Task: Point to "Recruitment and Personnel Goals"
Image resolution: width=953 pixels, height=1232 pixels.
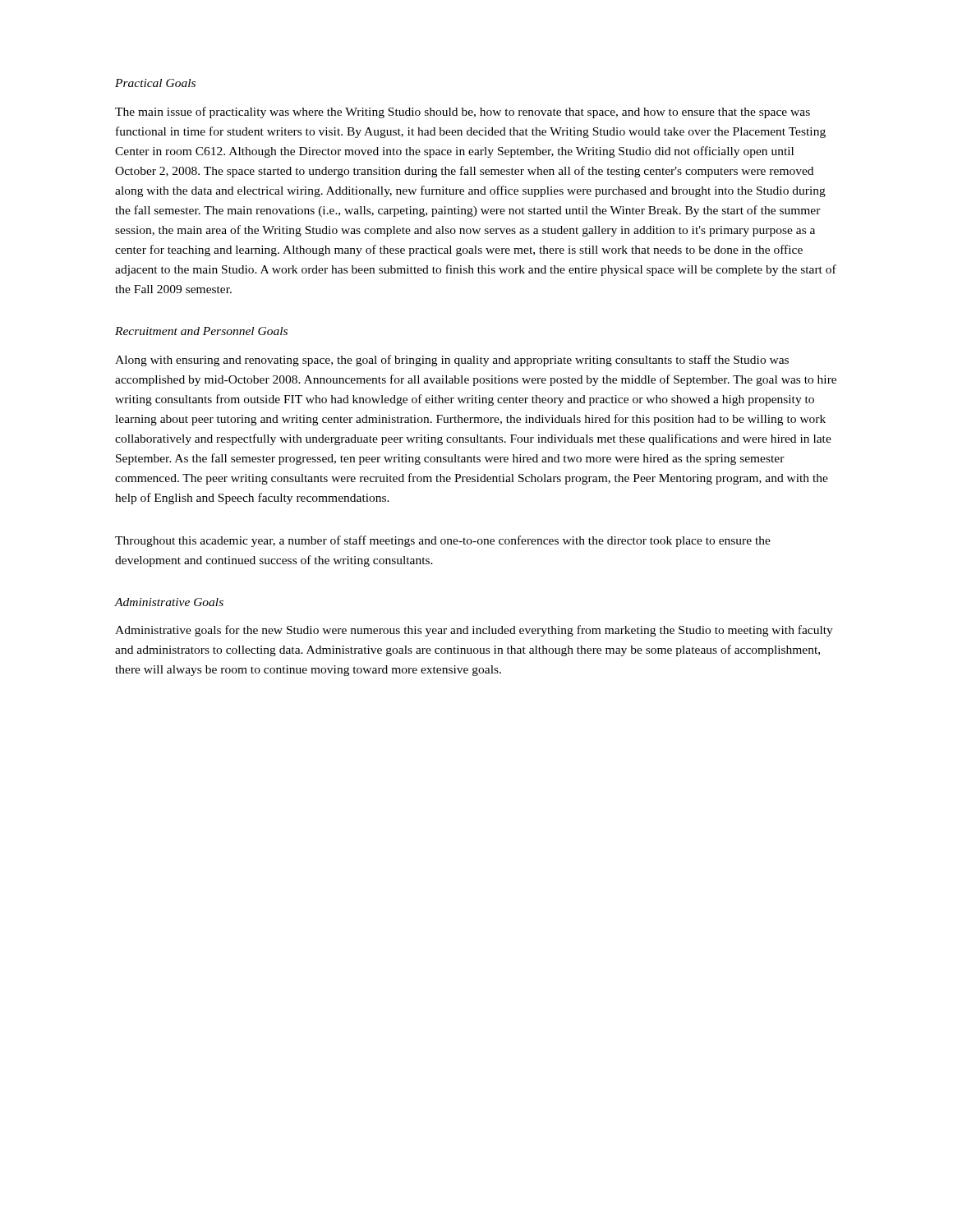Action: pos(202,330)
